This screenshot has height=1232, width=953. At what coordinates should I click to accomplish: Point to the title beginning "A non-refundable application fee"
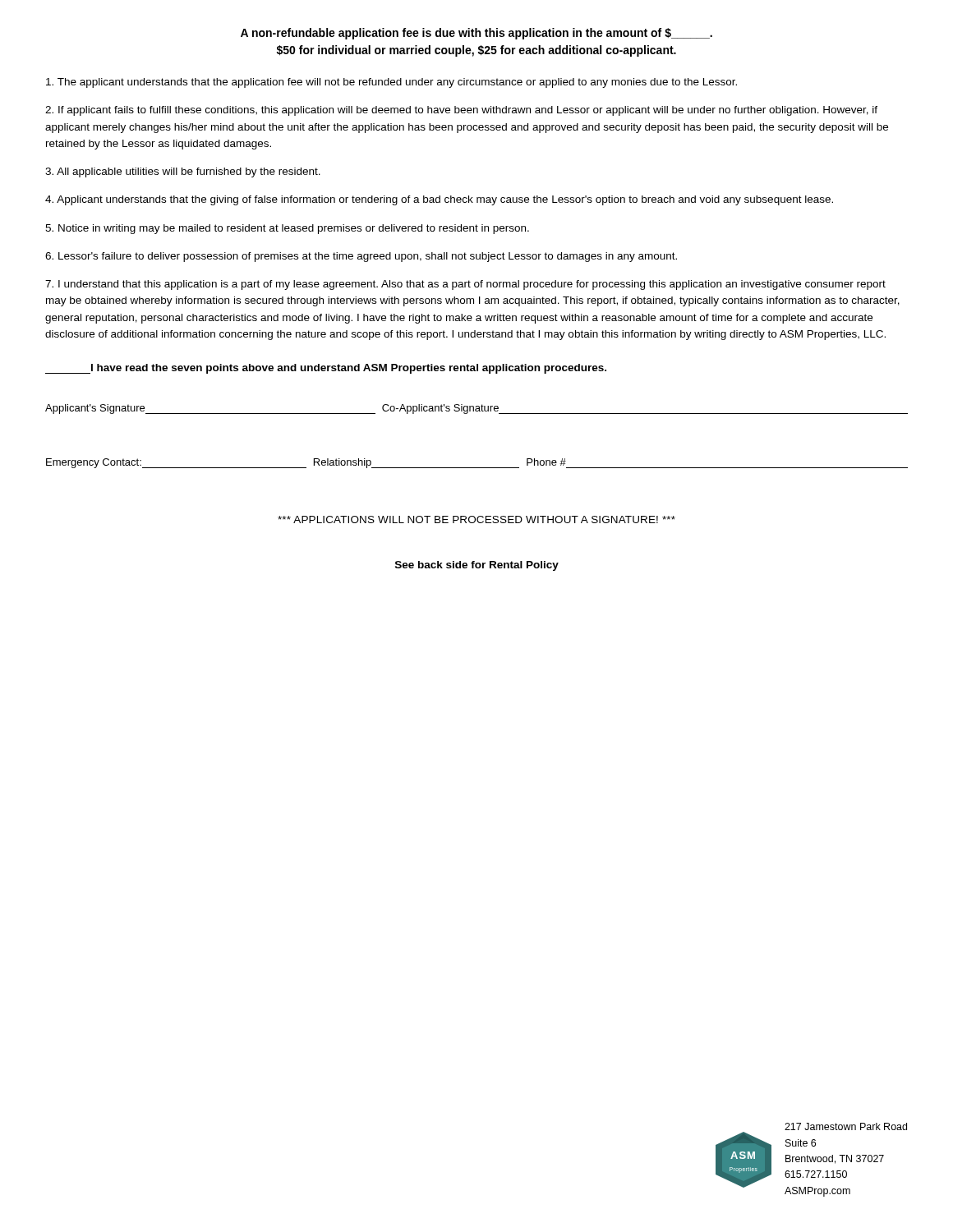pyautogui.click(x=476, y=42)
